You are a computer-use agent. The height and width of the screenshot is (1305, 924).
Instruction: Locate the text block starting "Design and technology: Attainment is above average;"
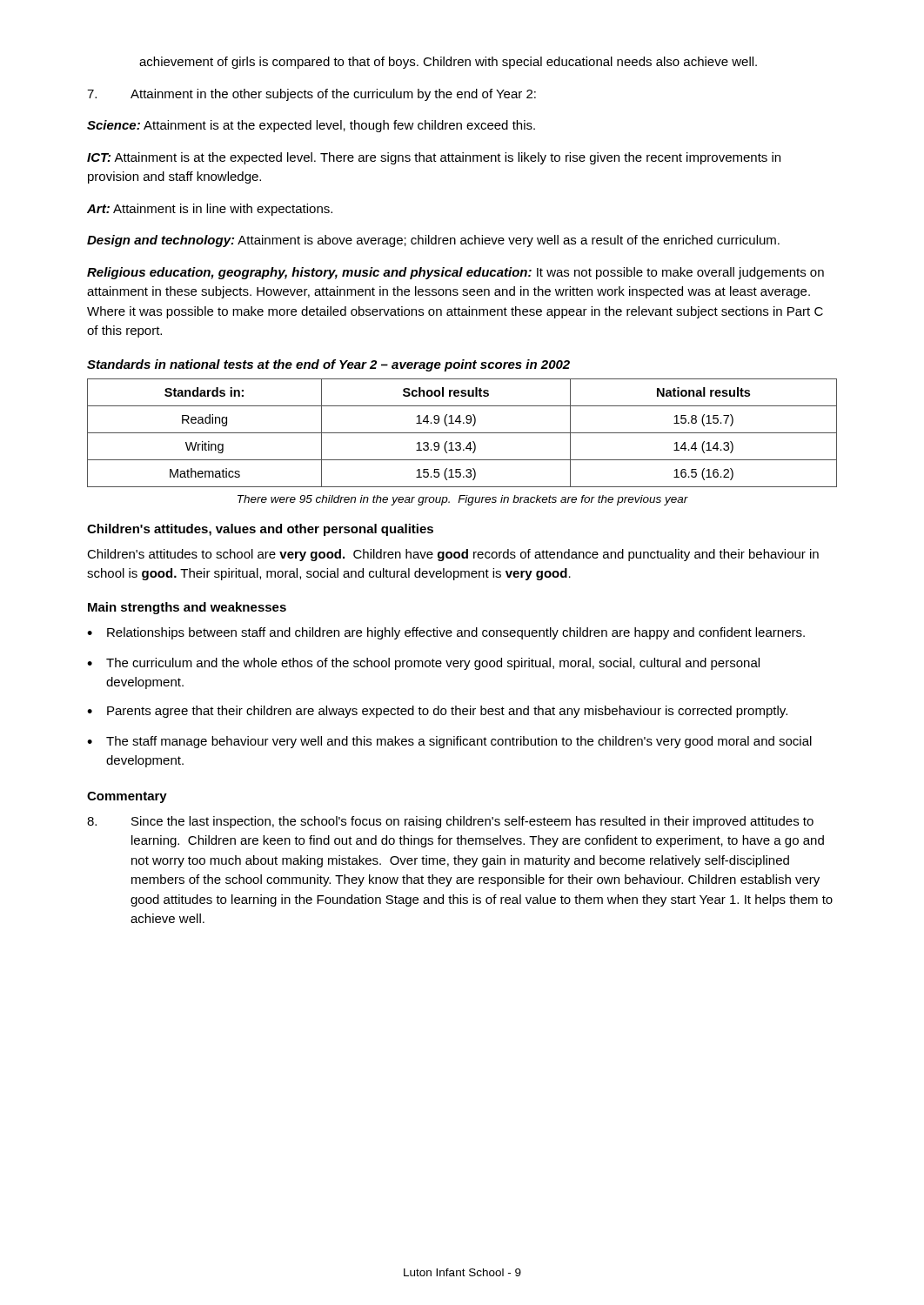tap(462, 240)
